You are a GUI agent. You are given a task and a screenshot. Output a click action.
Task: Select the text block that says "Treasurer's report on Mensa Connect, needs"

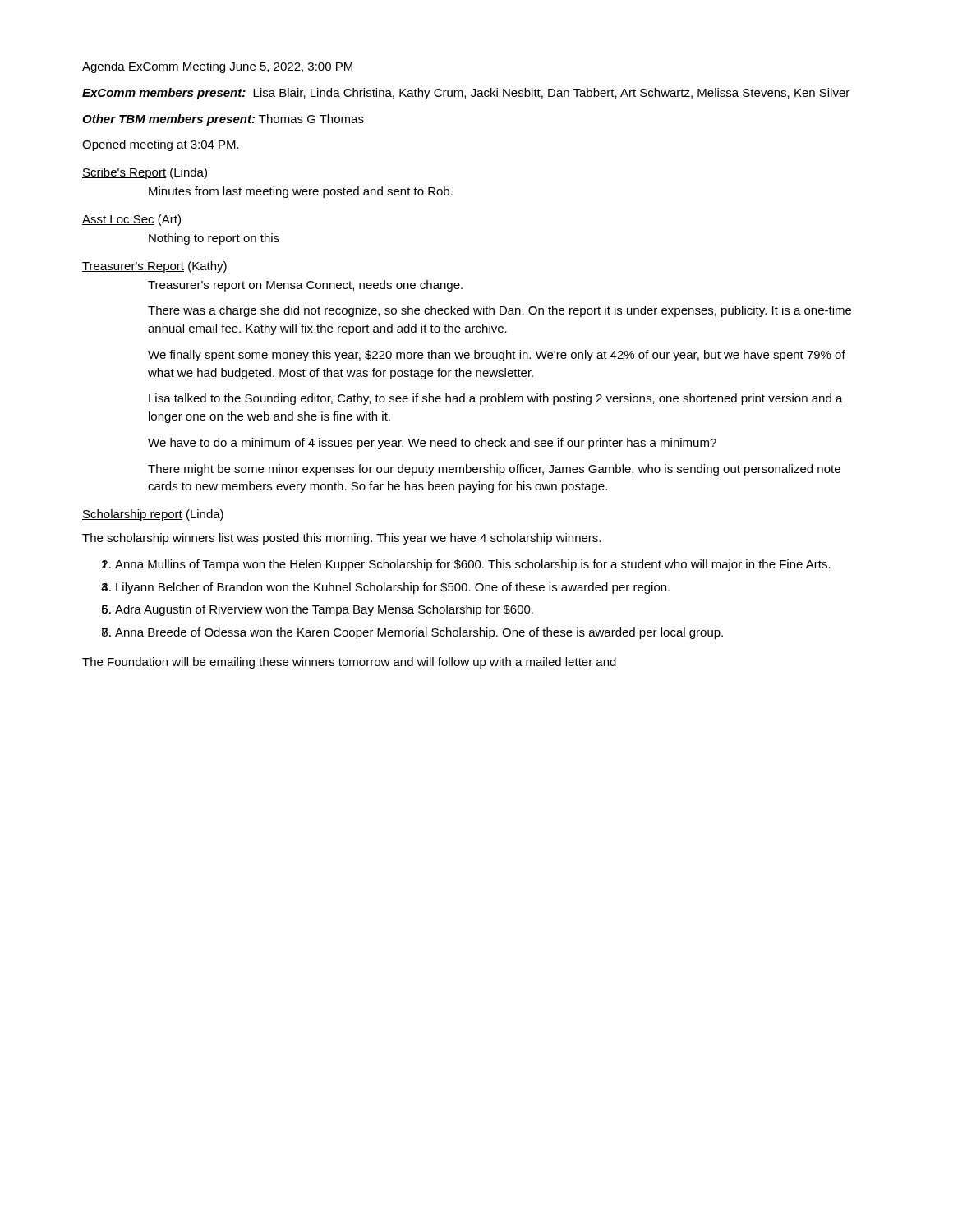tap(306, 284)
